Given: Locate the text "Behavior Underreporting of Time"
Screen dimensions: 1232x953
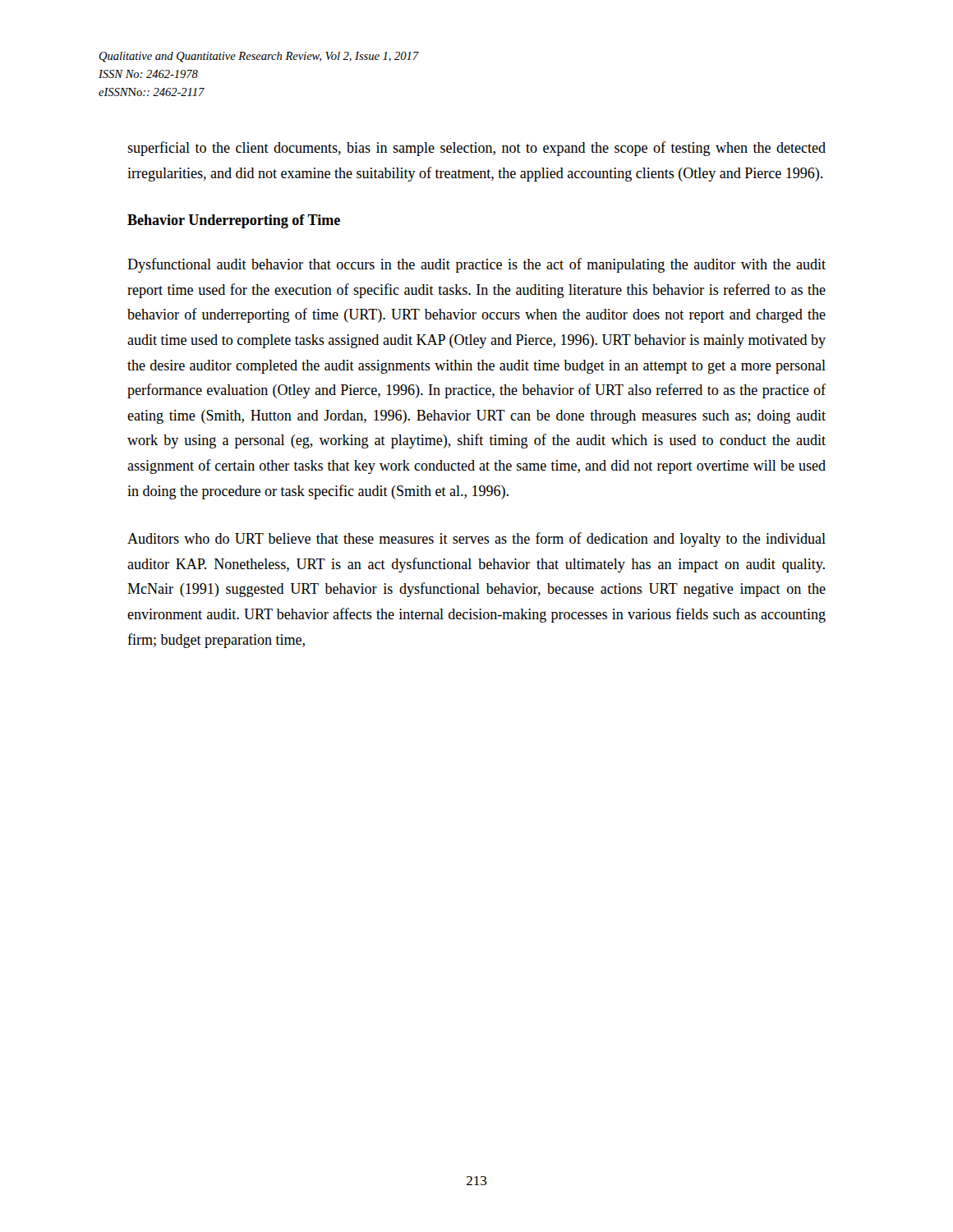Looking at the screenshot, I should 234,220.
